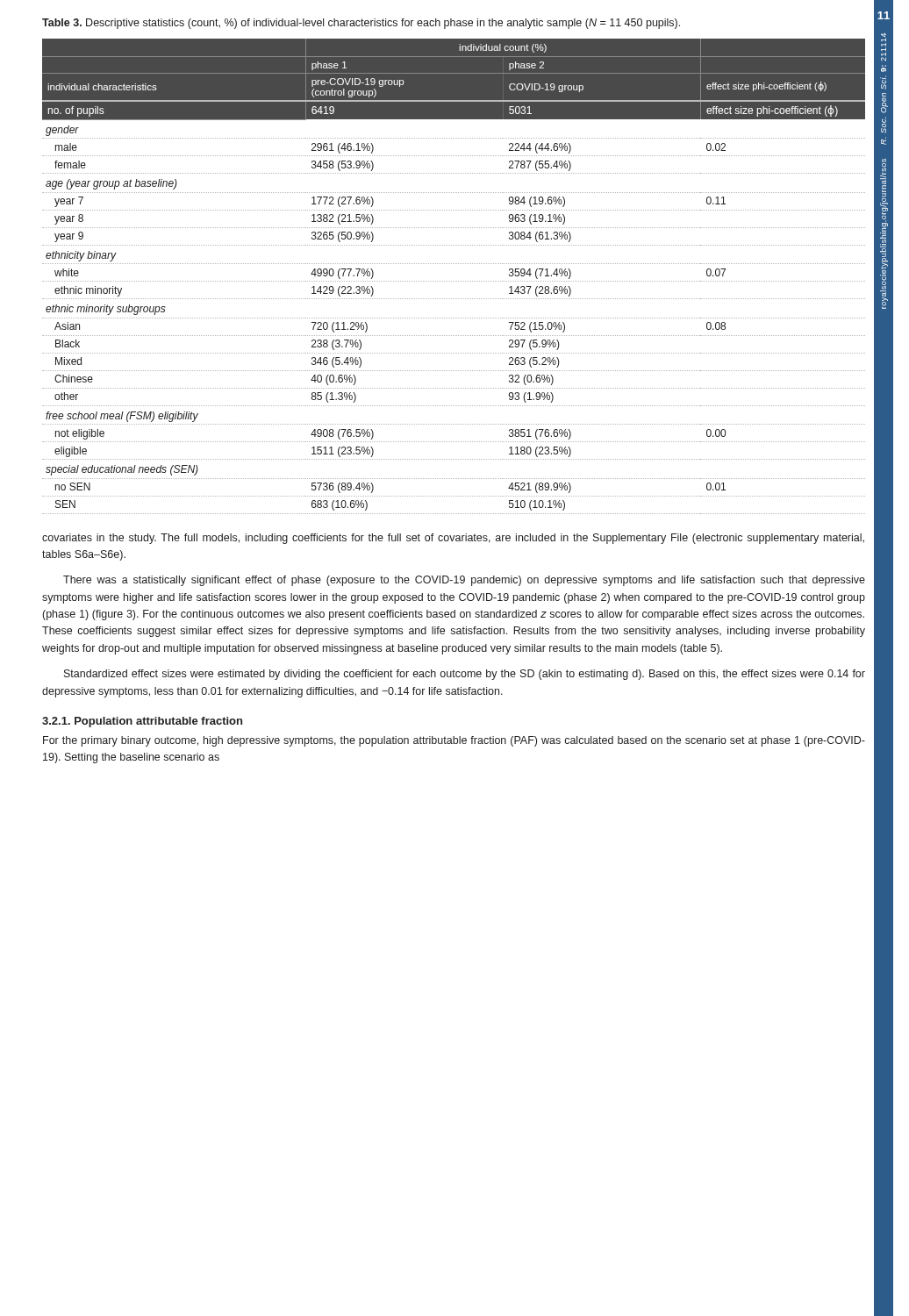
Task: Find the text block with the text "covariates in the study. The full"
Action: [454, 546]
